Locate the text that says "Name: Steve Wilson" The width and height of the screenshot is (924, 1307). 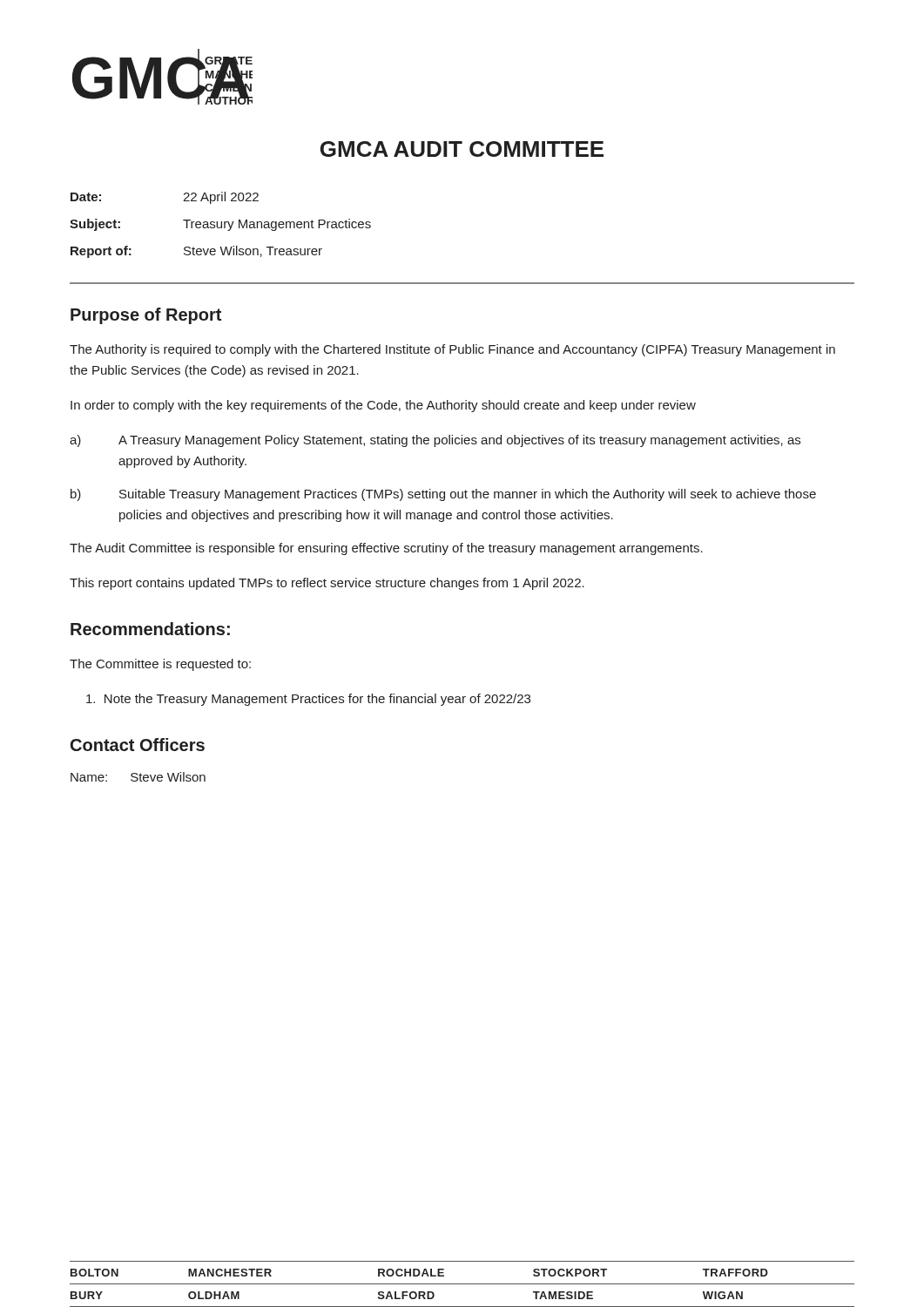click(138, 777)
